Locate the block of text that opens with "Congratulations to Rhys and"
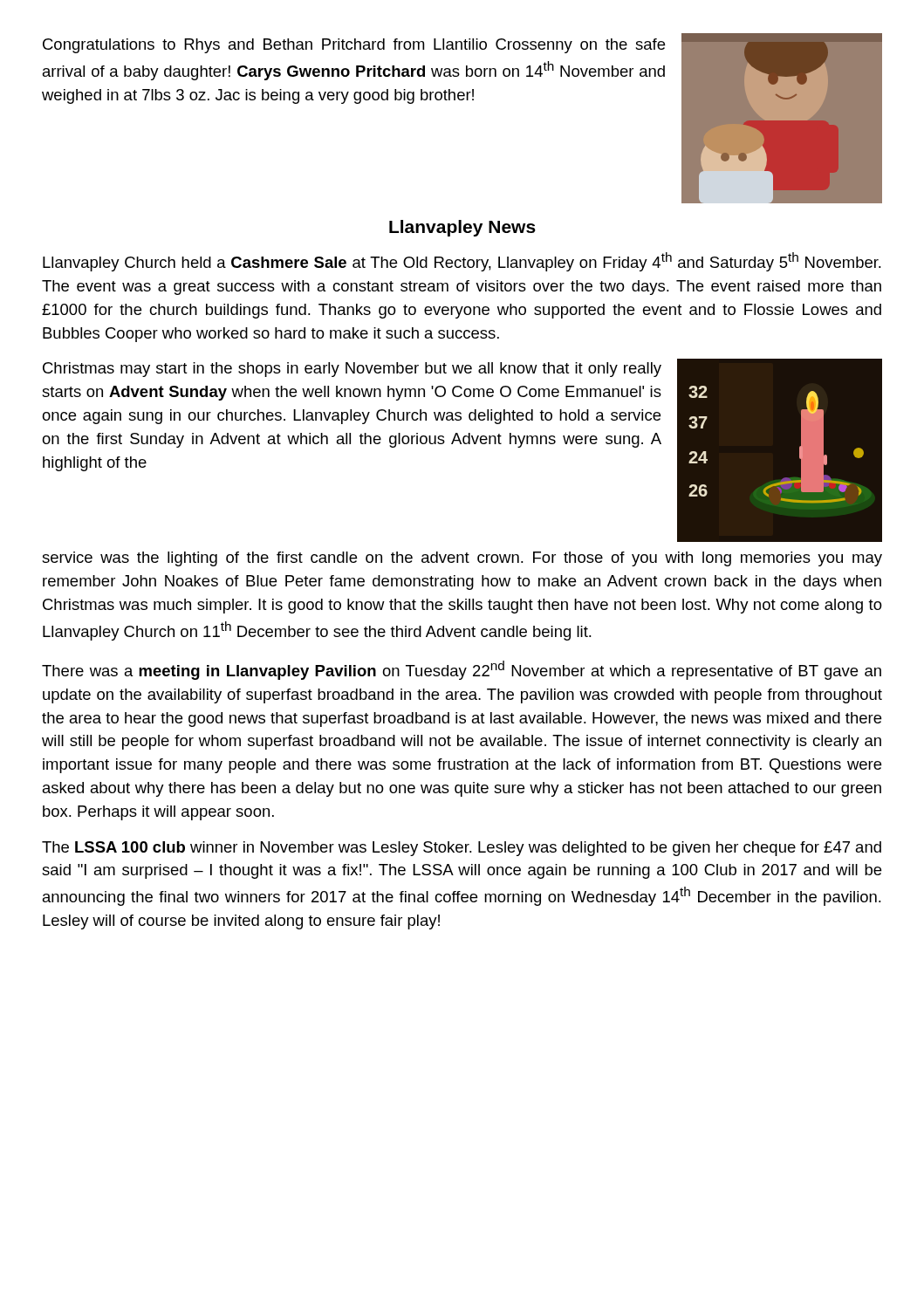 354,69
